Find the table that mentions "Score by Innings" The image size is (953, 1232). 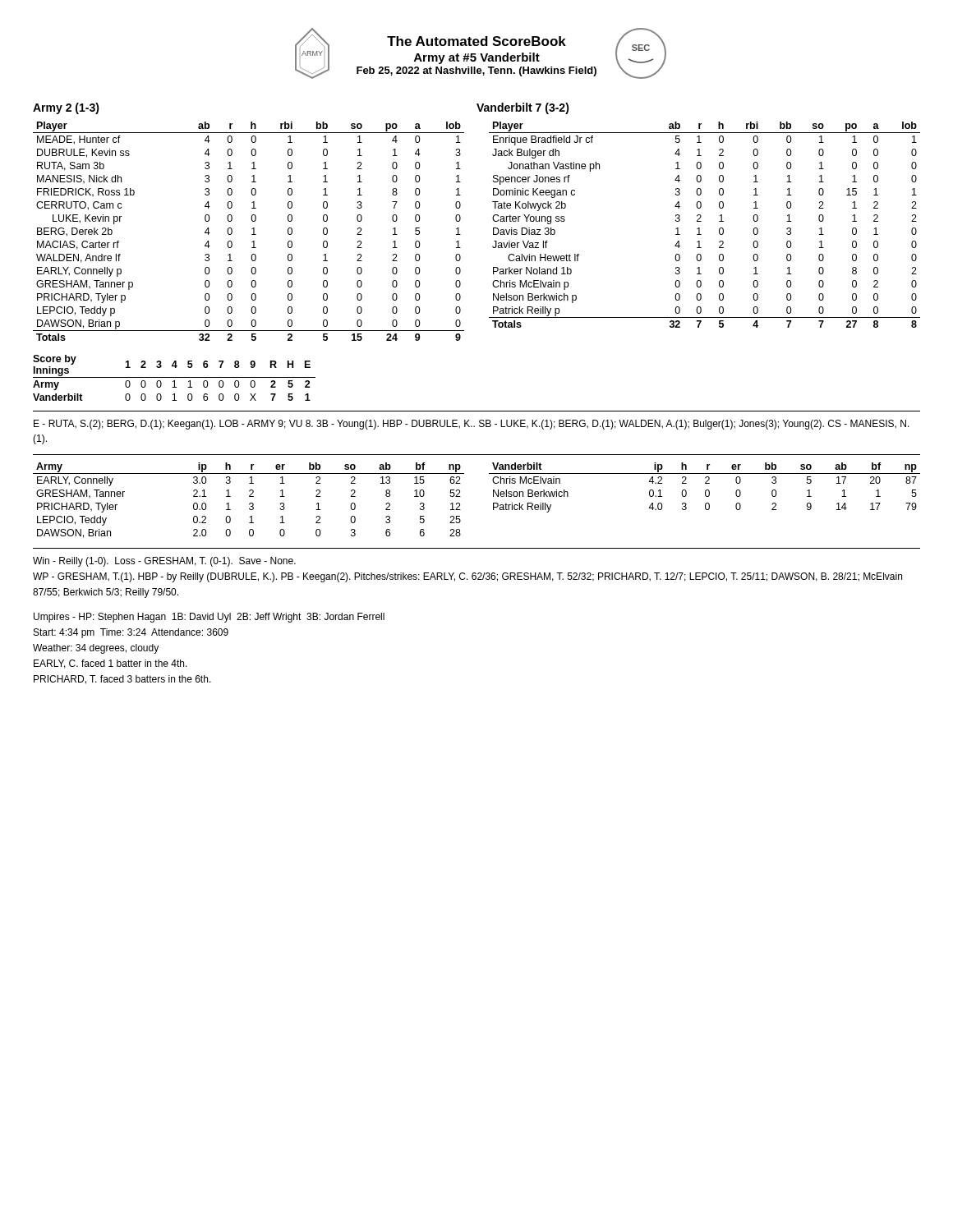tap(476, 378)
